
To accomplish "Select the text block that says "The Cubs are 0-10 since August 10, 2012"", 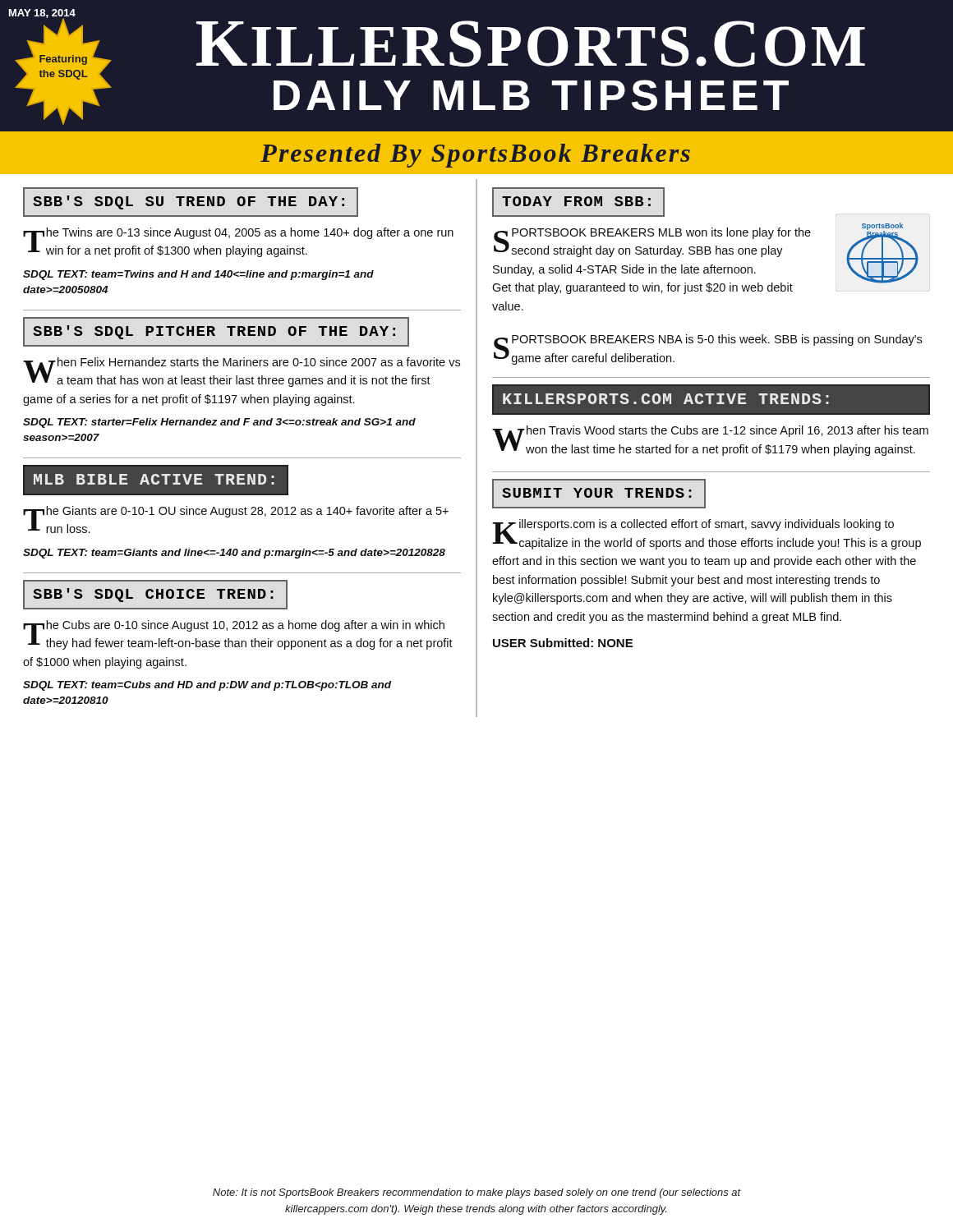I will (x=238, y=642).
